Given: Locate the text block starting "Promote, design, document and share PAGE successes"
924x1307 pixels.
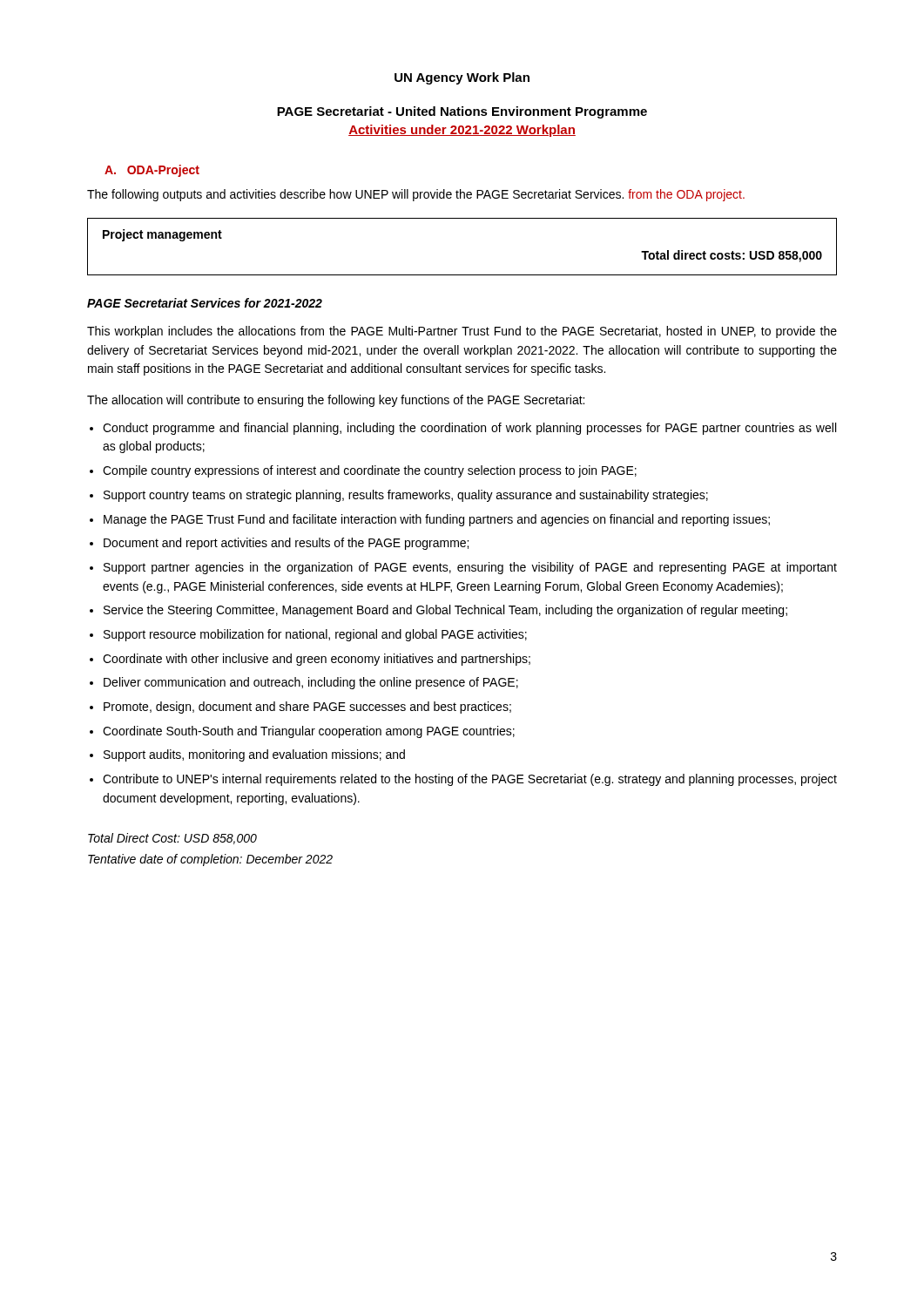Looking at the screenshot, I should click(x=470, y=707).
